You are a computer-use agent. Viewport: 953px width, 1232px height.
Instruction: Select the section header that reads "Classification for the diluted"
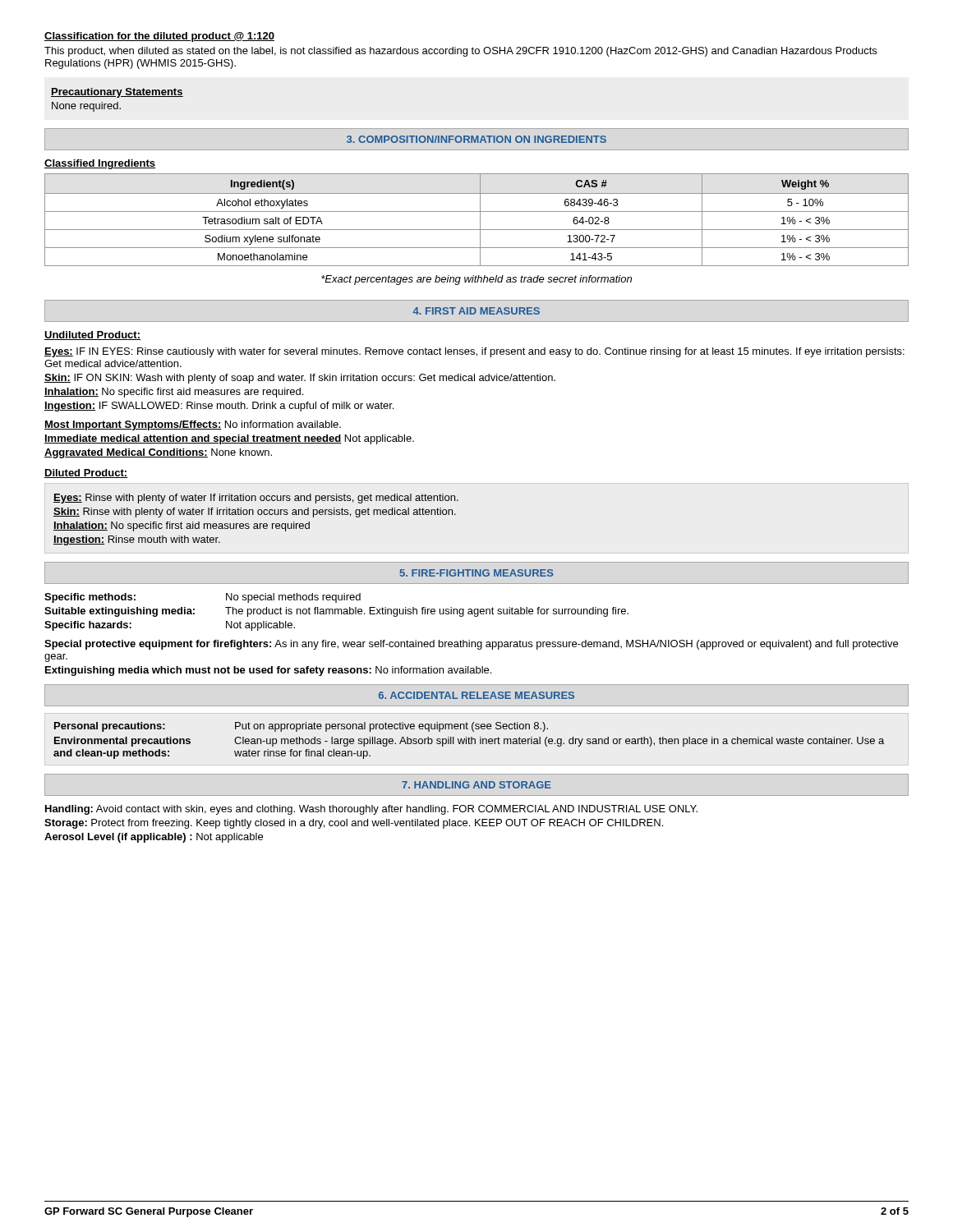pyautogui.click(x=159, y=36)
